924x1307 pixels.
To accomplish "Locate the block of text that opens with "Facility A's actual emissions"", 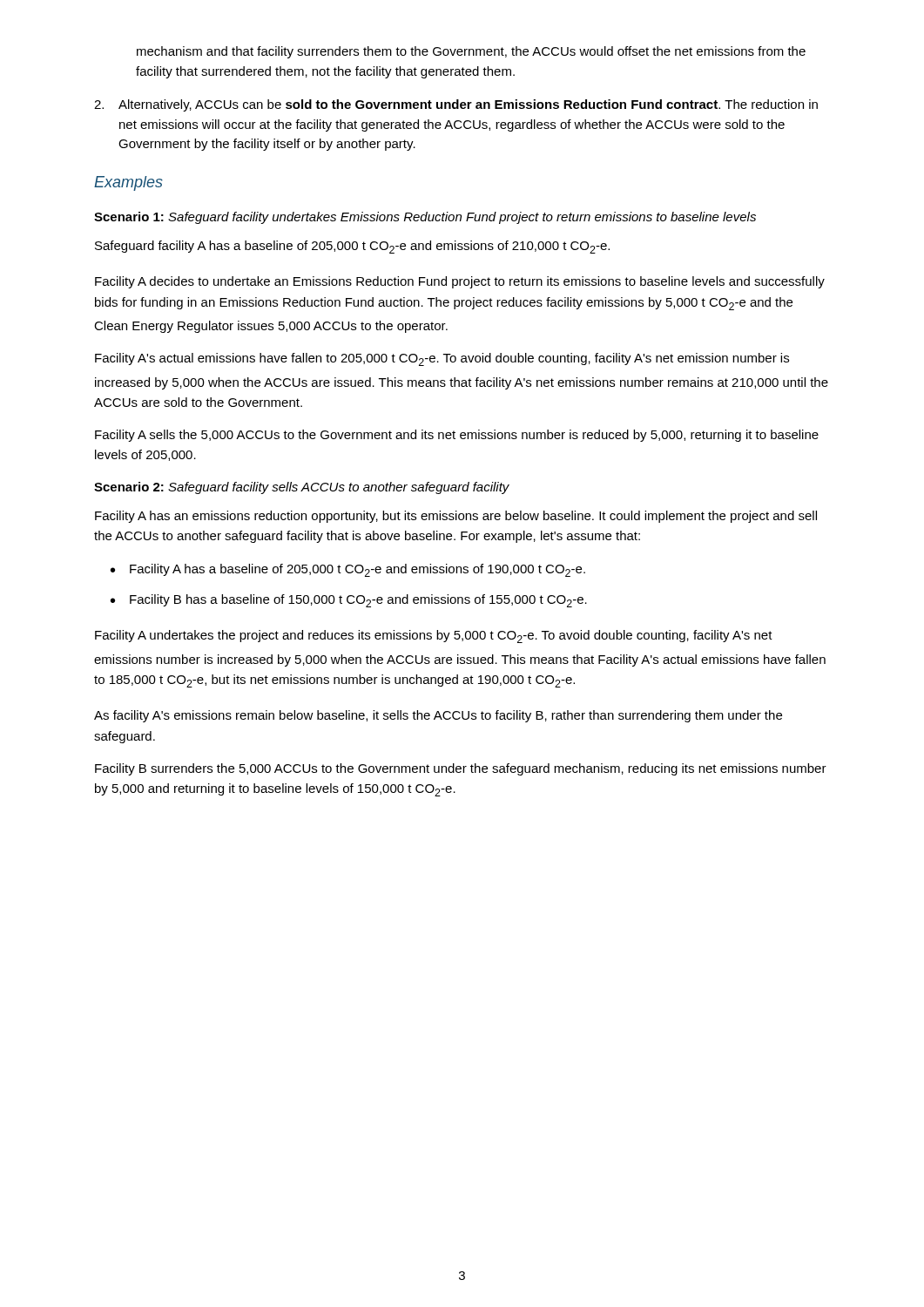I will tap(461, 380).
